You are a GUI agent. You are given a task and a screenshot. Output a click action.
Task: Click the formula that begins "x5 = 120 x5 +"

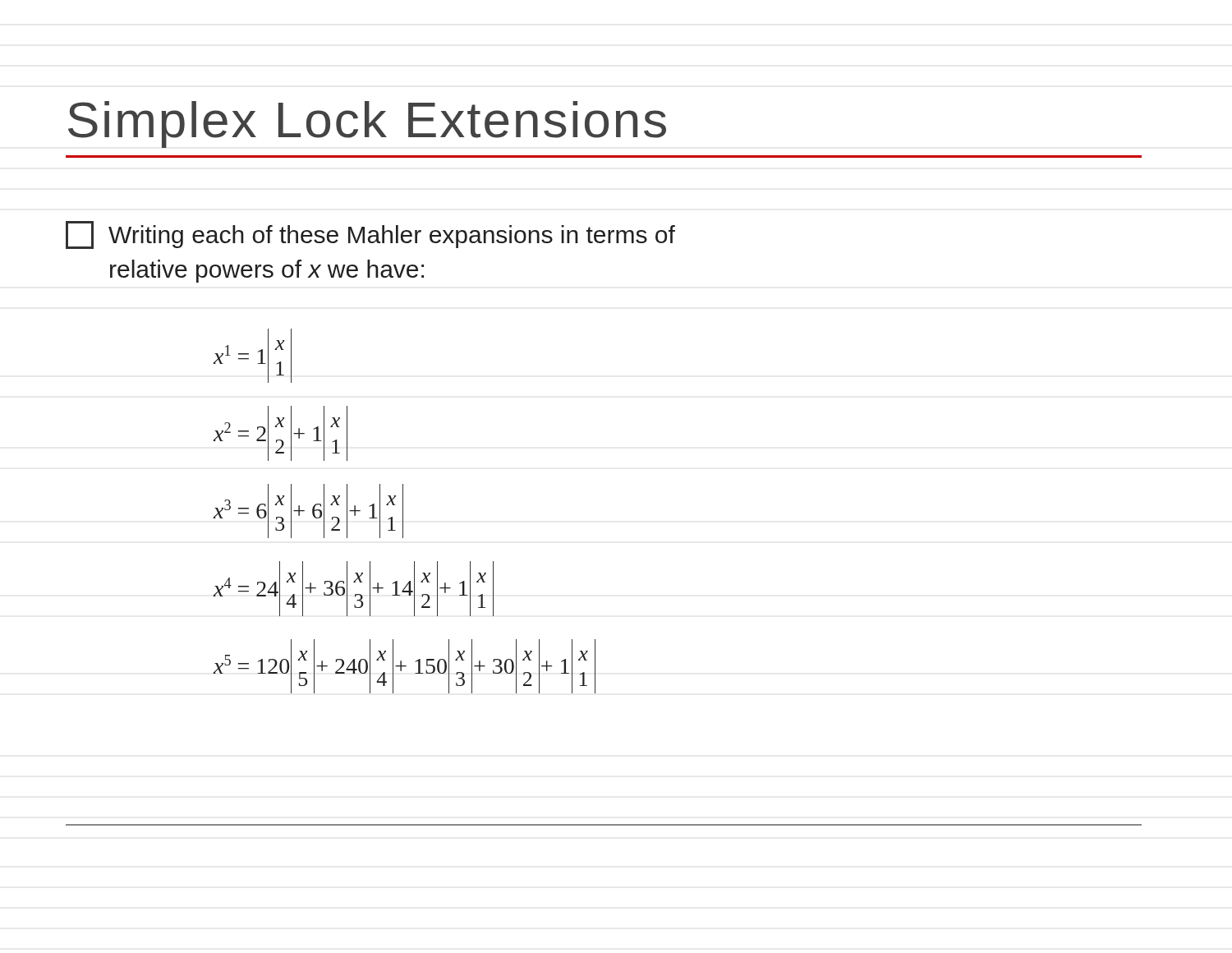pyautogui.click(x=404, y=666)
